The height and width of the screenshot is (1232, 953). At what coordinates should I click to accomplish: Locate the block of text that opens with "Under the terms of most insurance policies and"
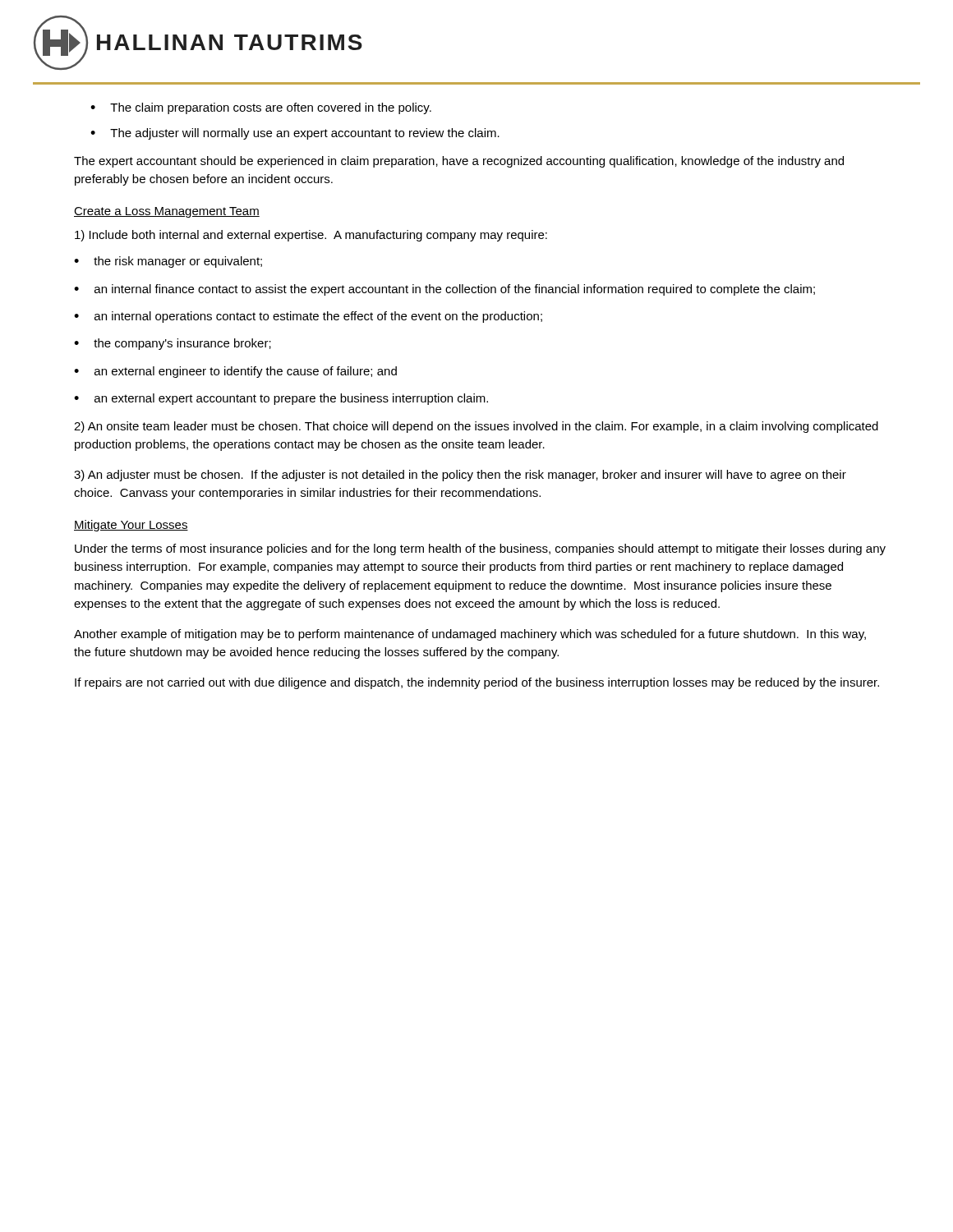(480, 576)
